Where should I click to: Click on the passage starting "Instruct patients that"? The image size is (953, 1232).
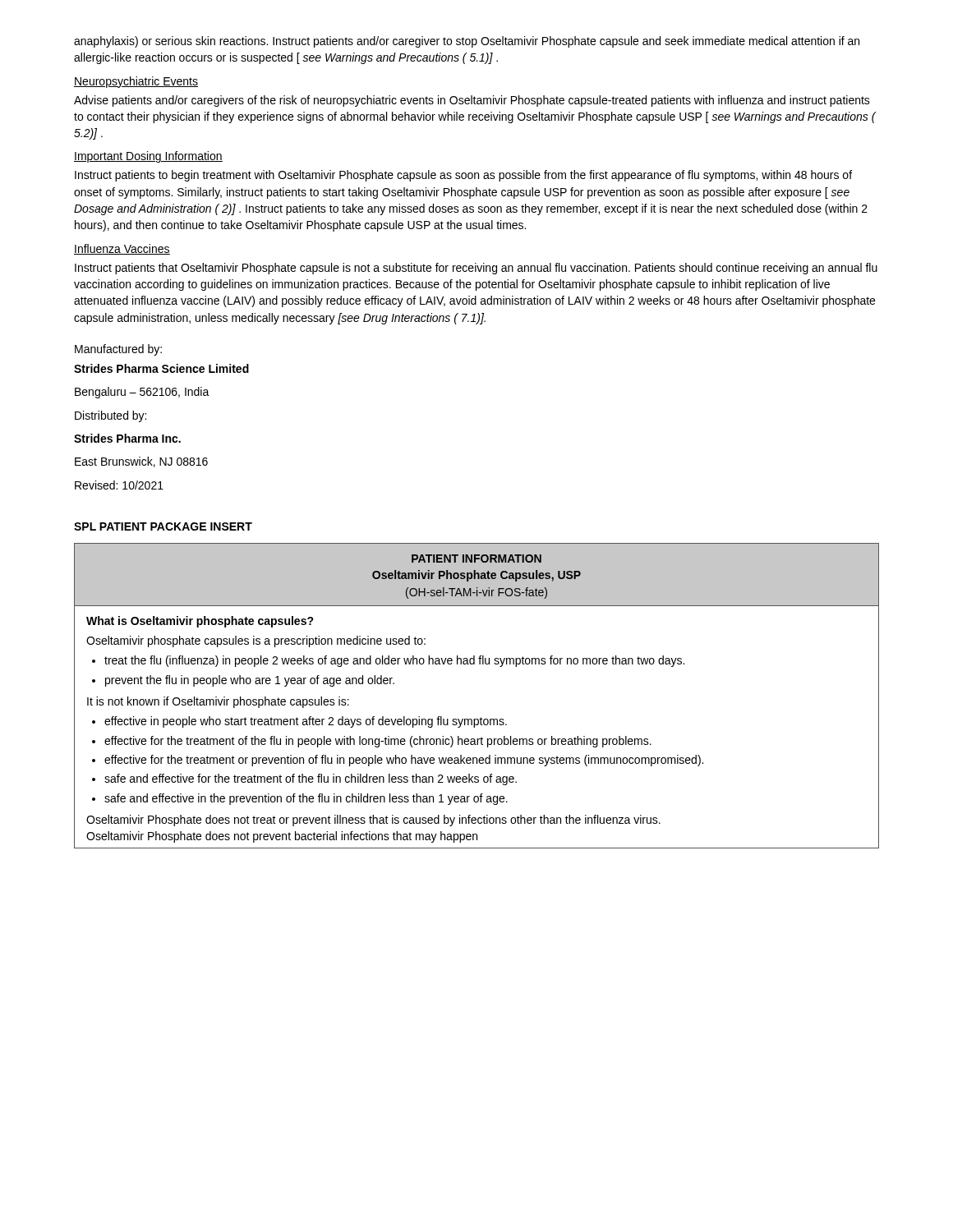tap(476, 293)
